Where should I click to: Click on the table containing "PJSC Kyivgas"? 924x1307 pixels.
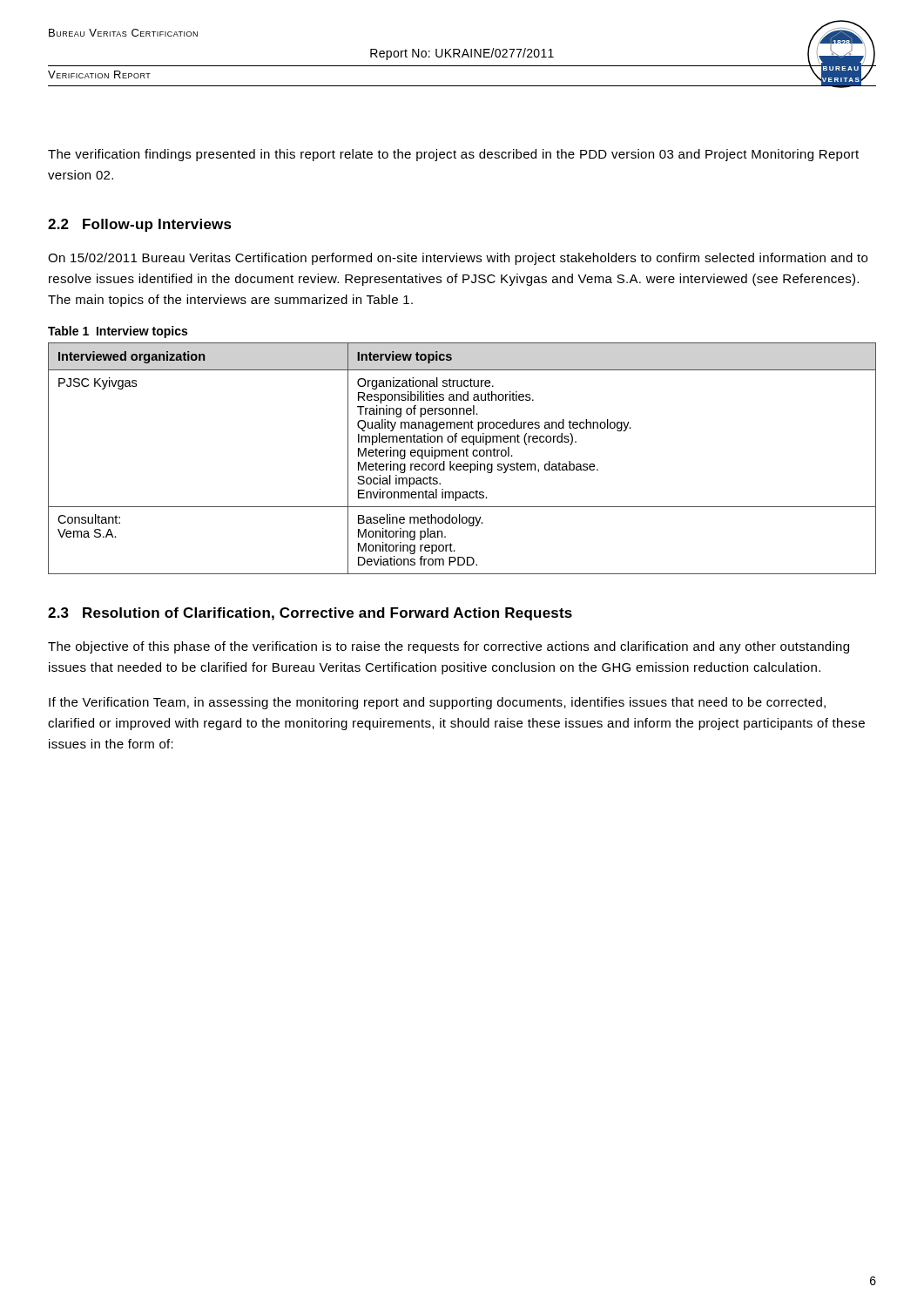click(x=462, y=458)
